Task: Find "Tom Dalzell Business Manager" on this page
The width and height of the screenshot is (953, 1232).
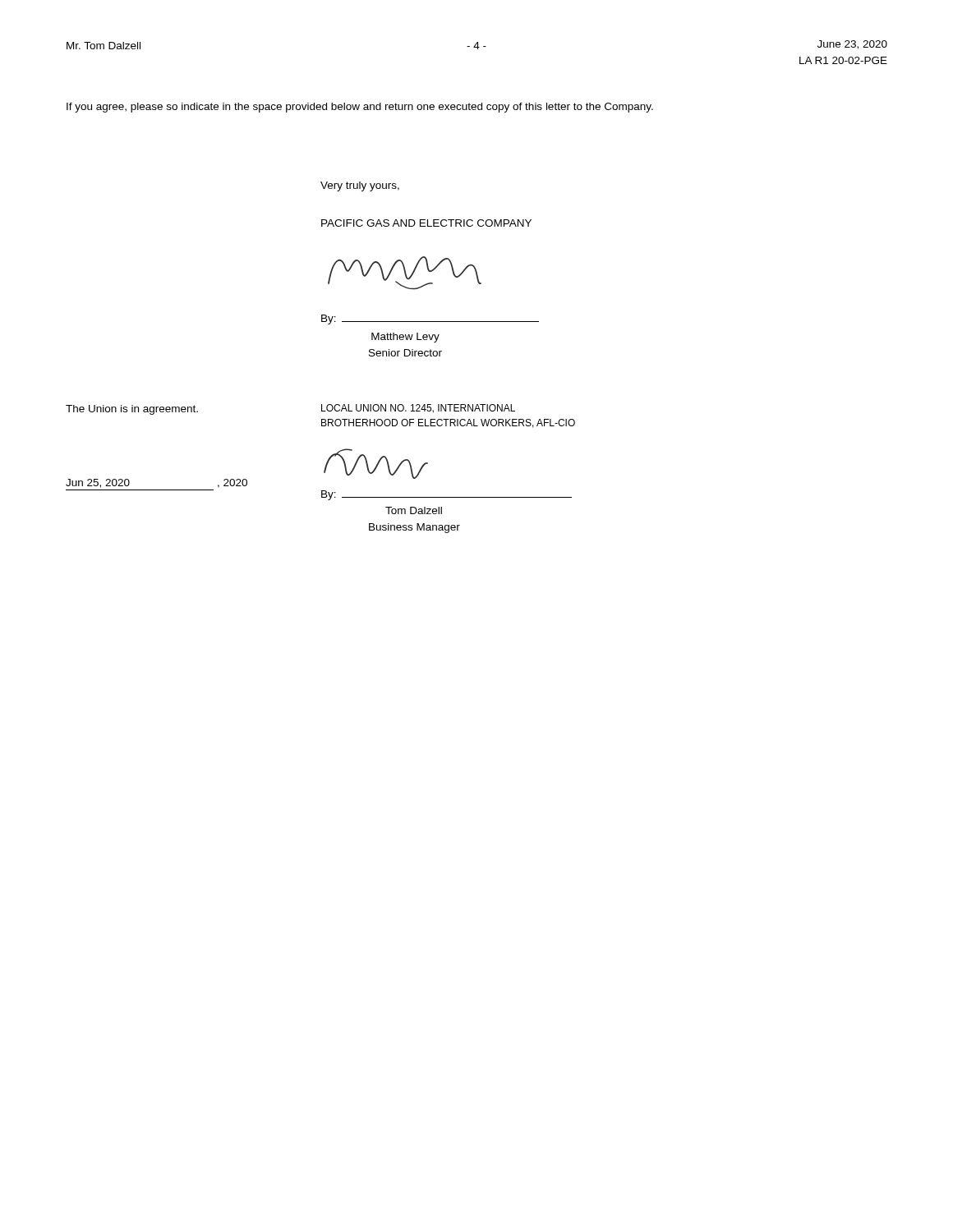Action: click(x=414, y=519)
